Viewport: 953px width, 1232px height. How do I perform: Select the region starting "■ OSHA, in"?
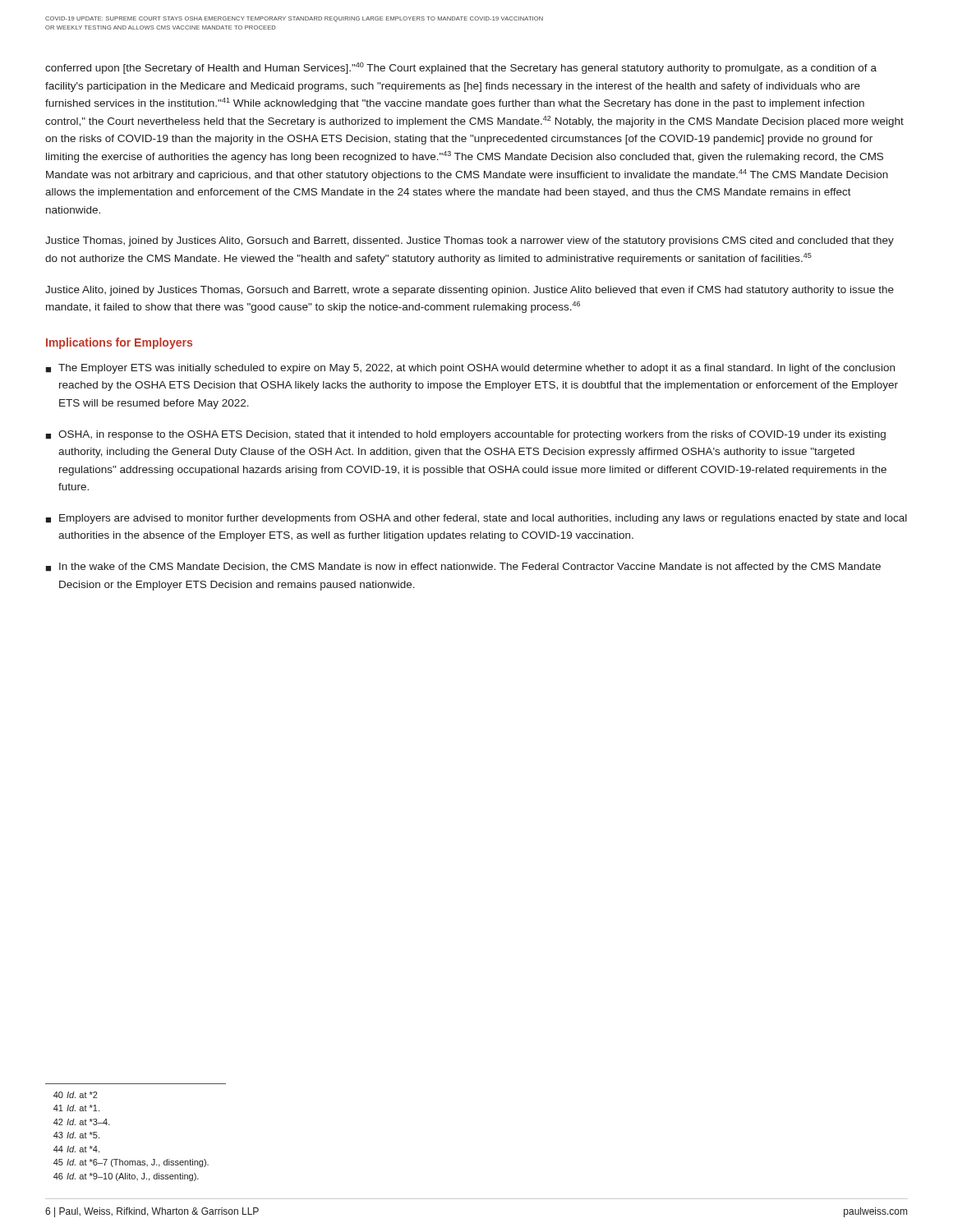(476, 461)
